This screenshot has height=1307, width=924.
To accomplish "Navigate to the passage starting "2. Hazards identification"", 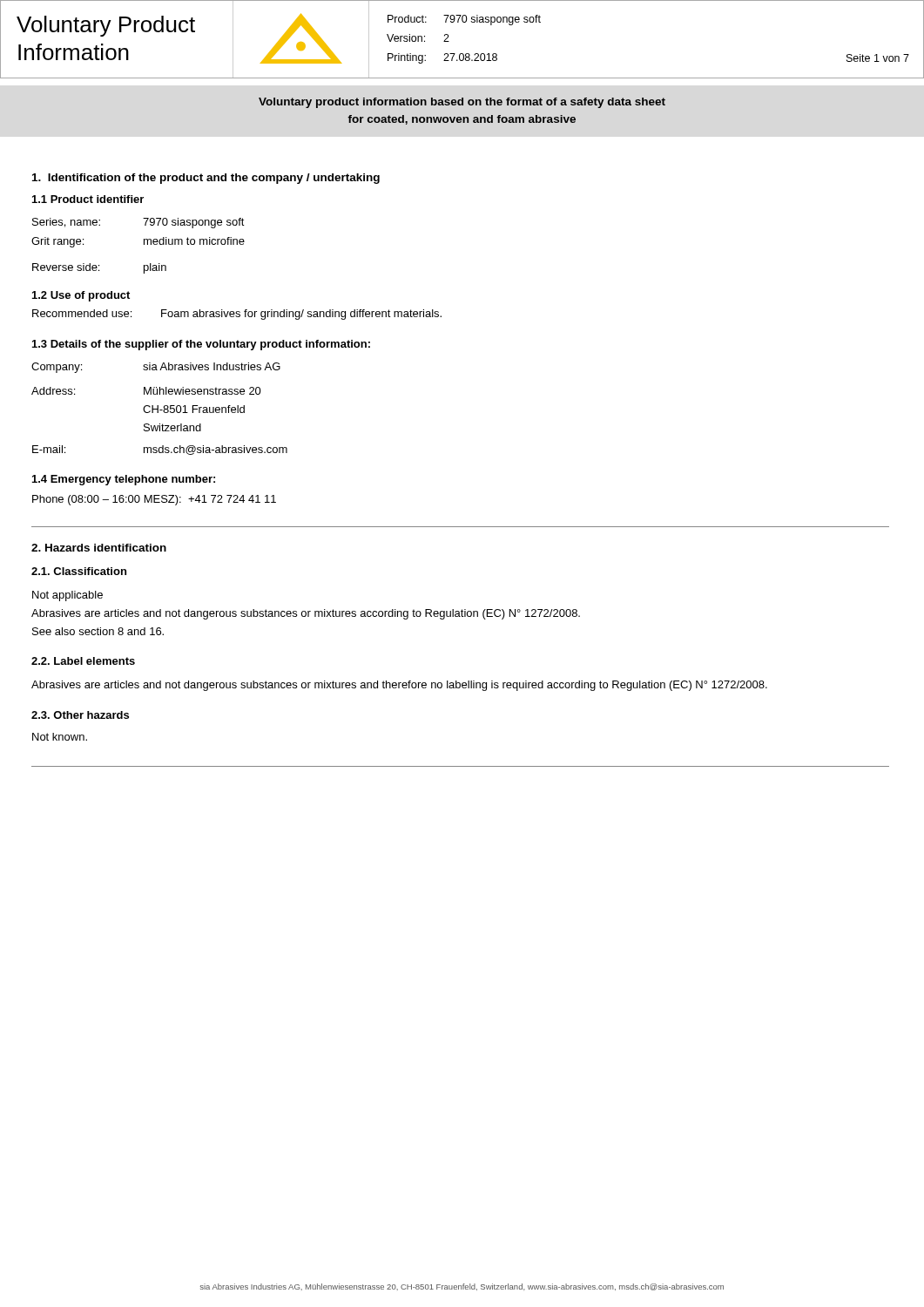I will pos(99,548).
